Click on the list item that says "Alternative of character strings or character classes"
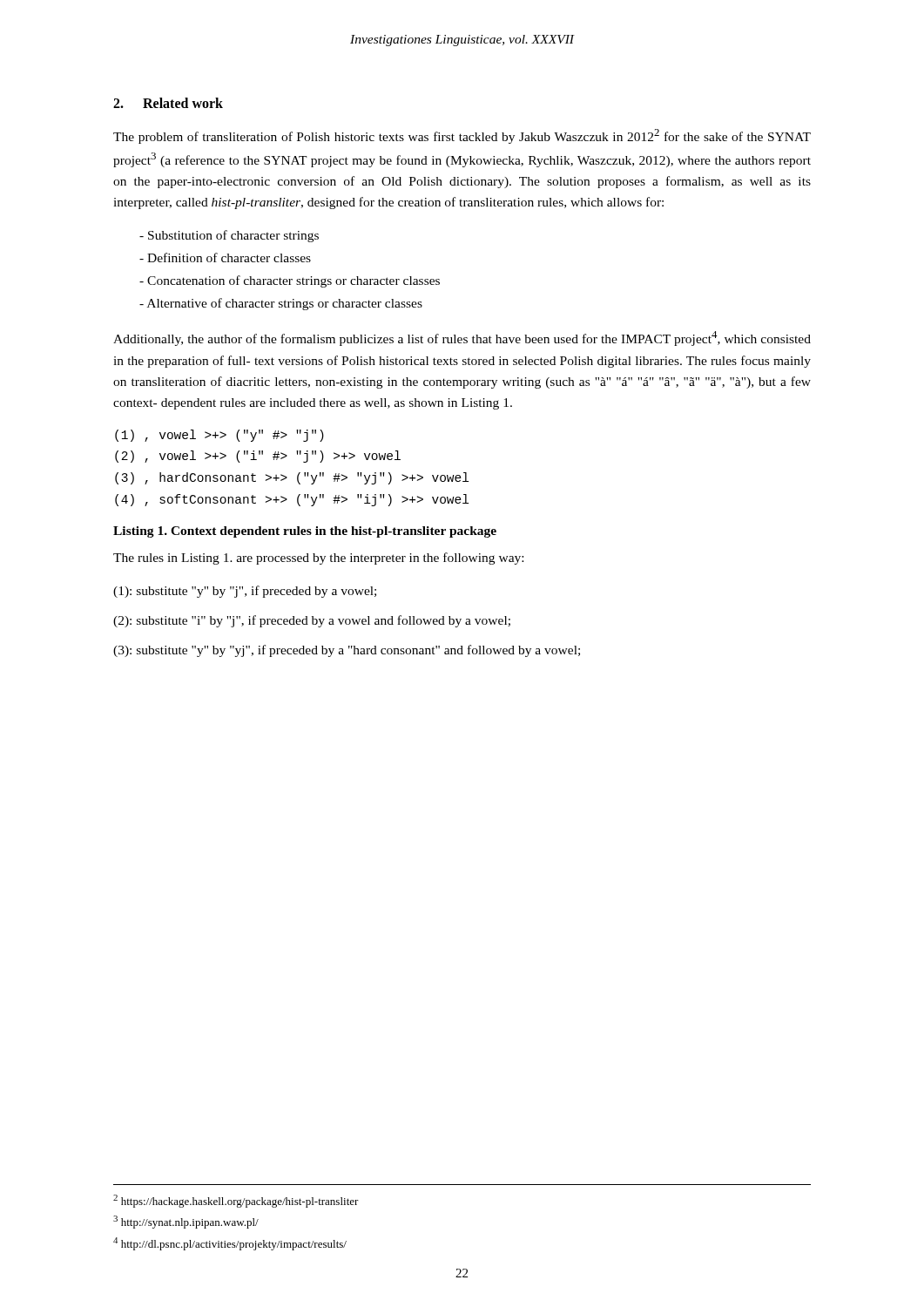This screenshot has height=1307, width=924. 281,303
